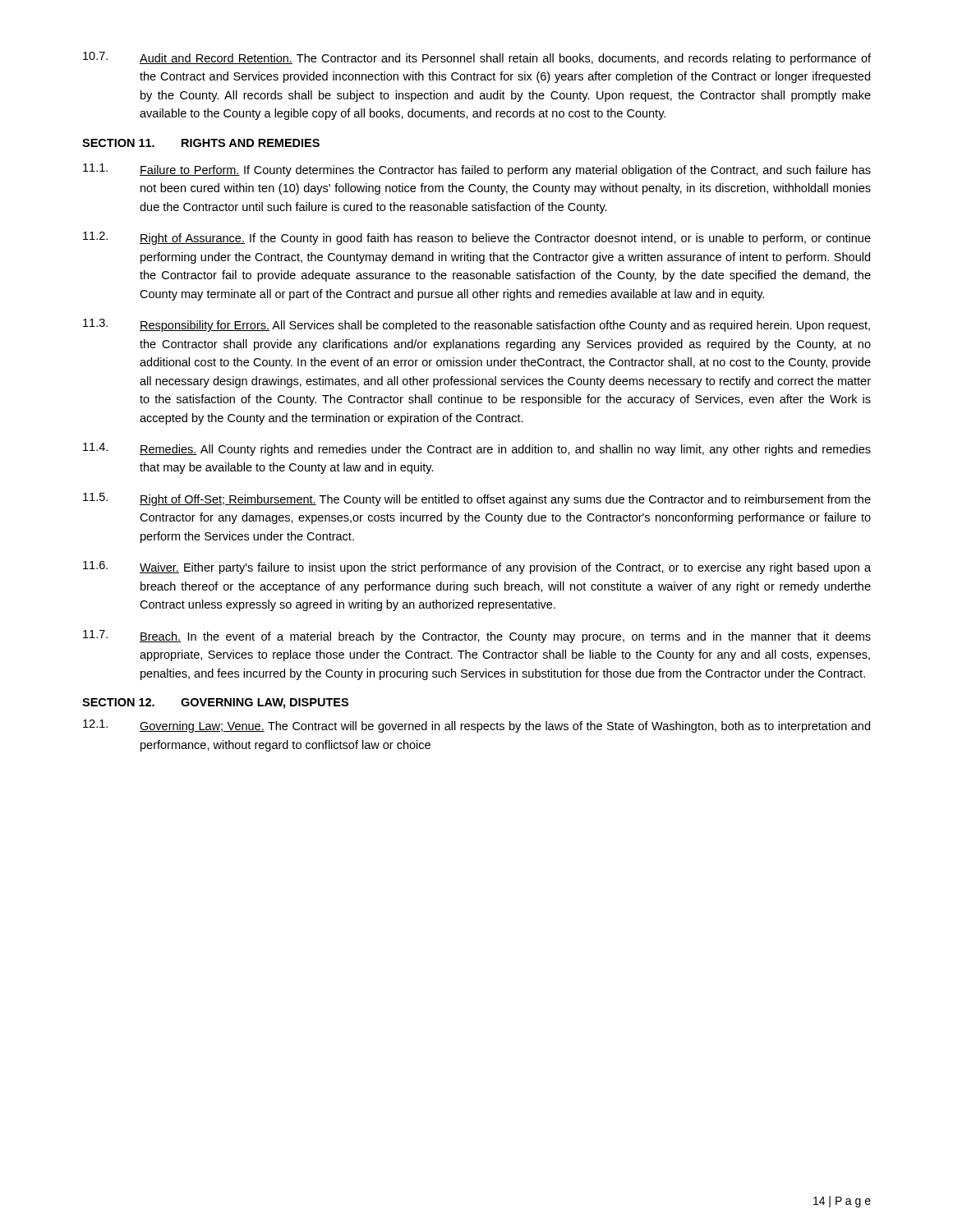Screen dimensions: 1232x953
Task: Locate the list item containing "11.2. Right of Assurance. If the County"
Action: coord(476,266)
